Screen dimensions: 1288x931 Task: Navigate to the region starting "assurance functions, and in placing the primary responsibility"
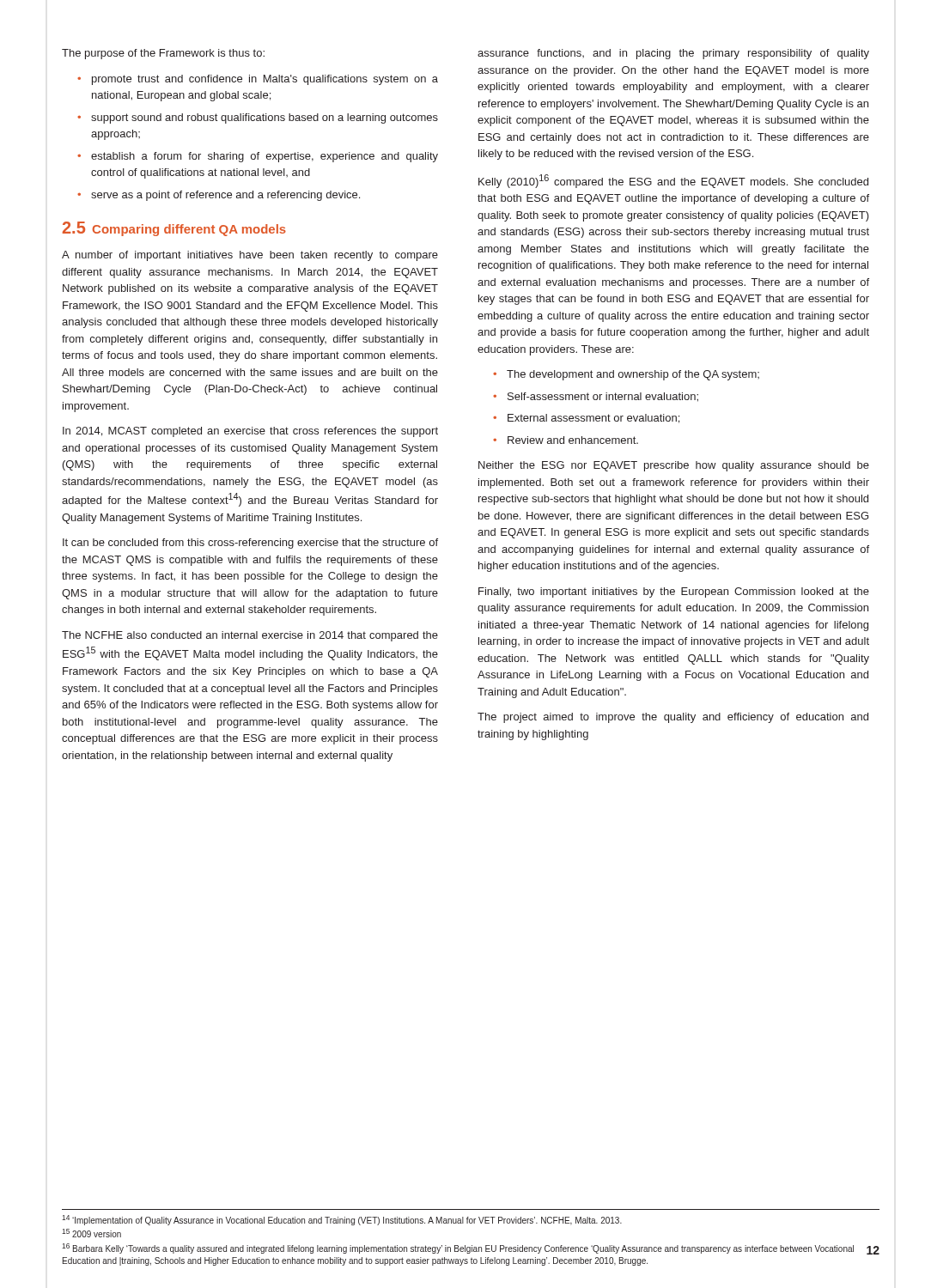[673, 103]
